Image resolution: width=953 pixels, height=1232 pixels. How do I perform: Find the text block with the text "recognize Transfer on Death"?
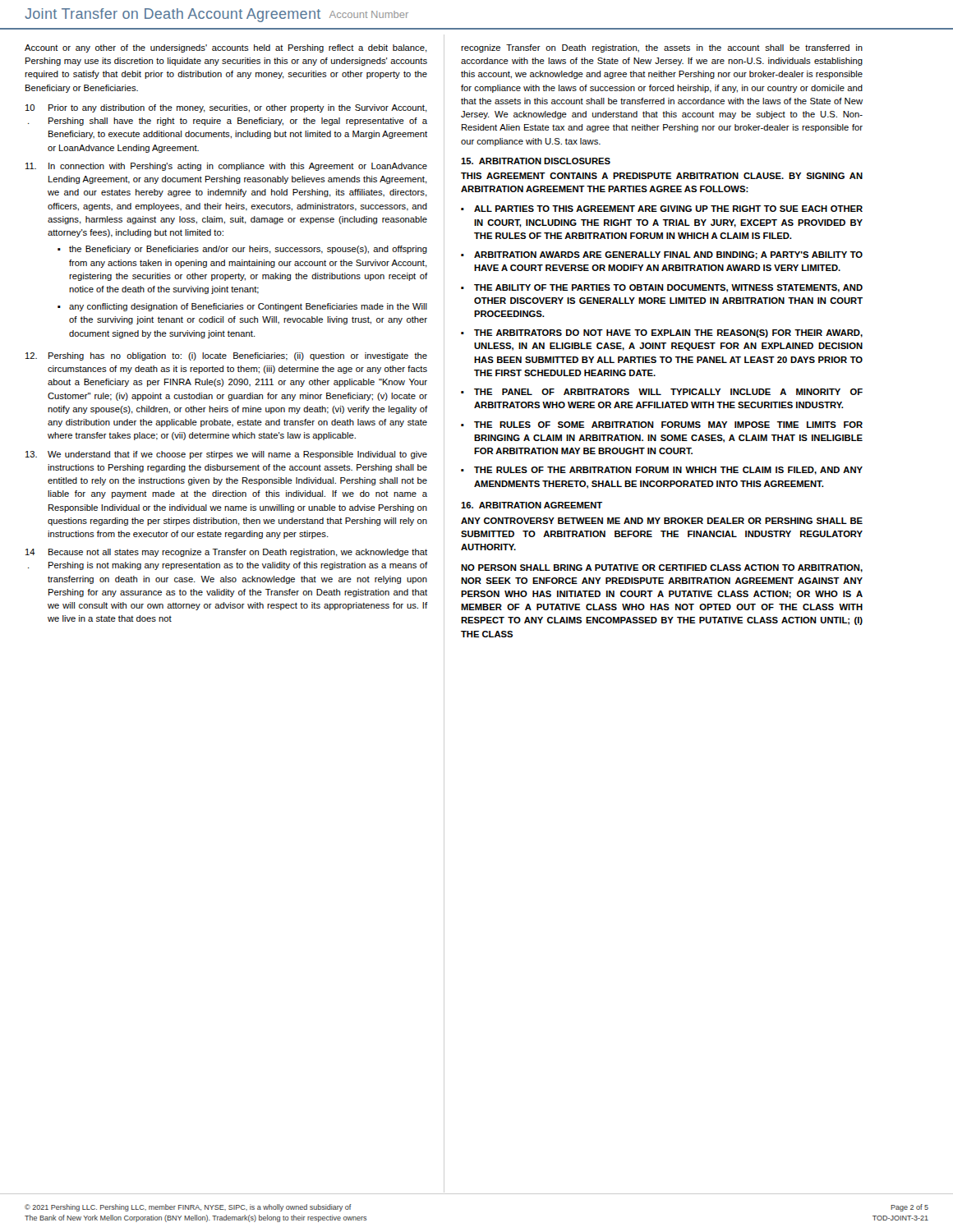pos(662,94)
